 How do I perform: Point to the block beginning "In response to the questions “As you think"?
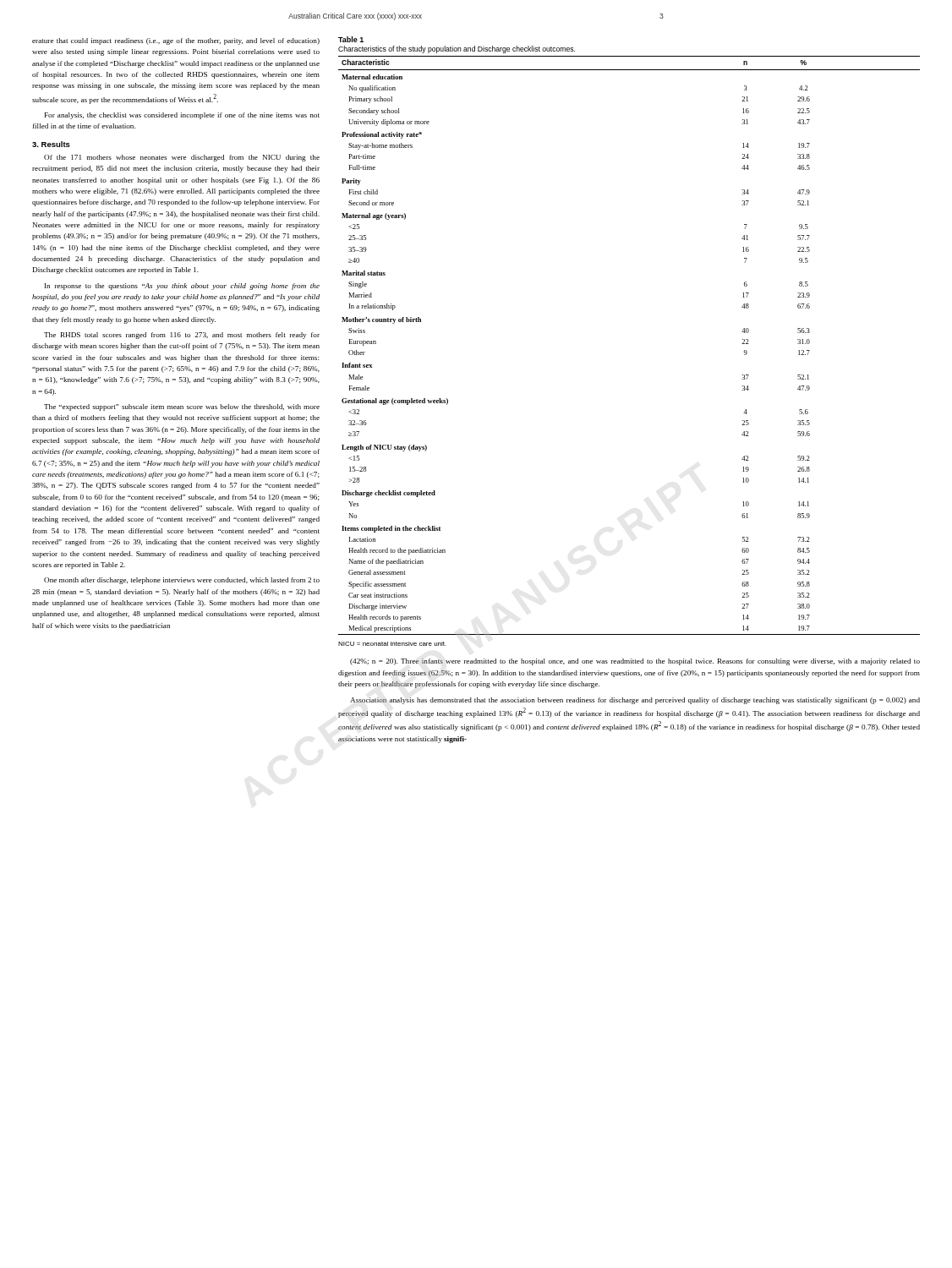176,303
